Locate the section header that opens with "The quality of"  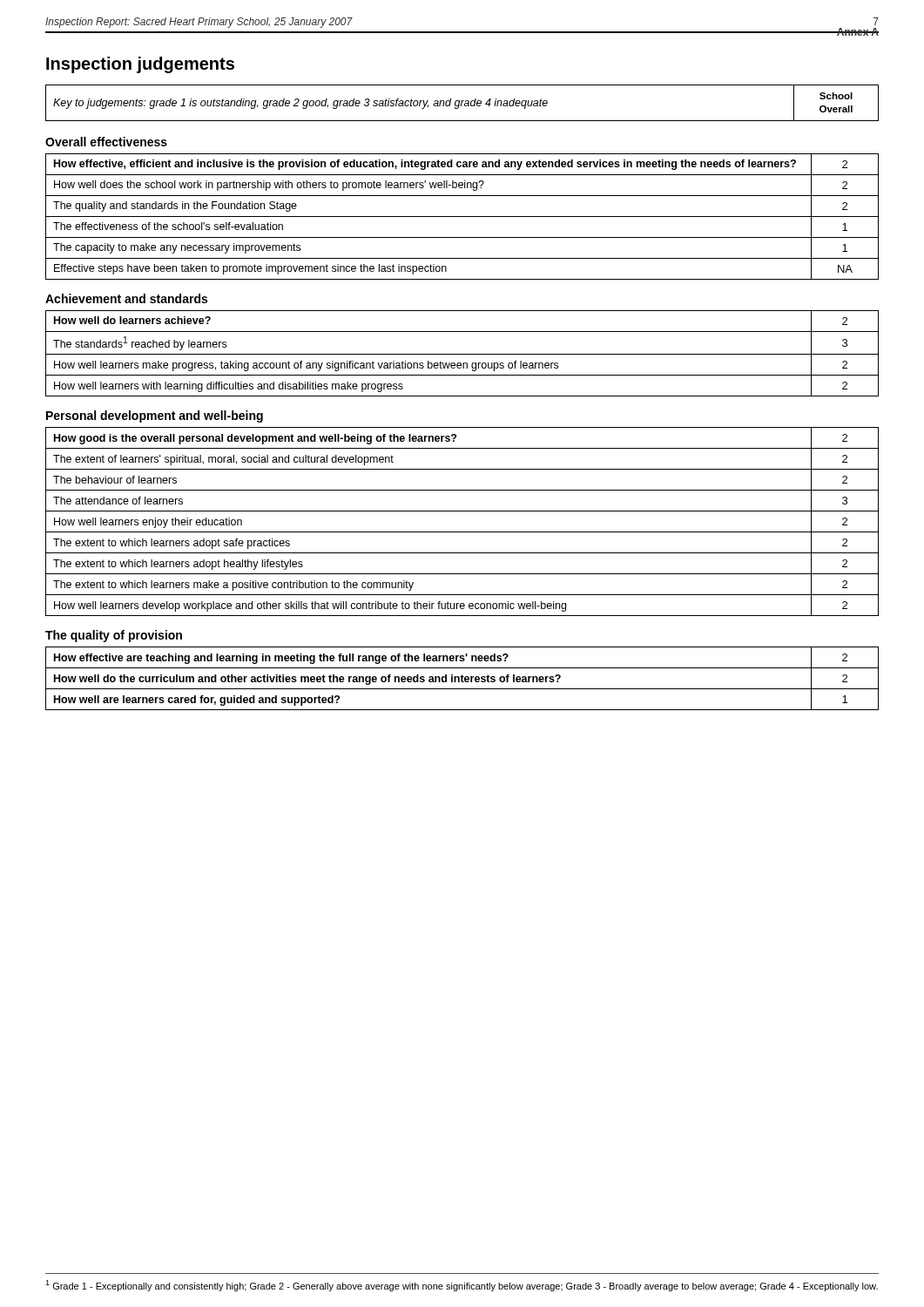(114, 635)
